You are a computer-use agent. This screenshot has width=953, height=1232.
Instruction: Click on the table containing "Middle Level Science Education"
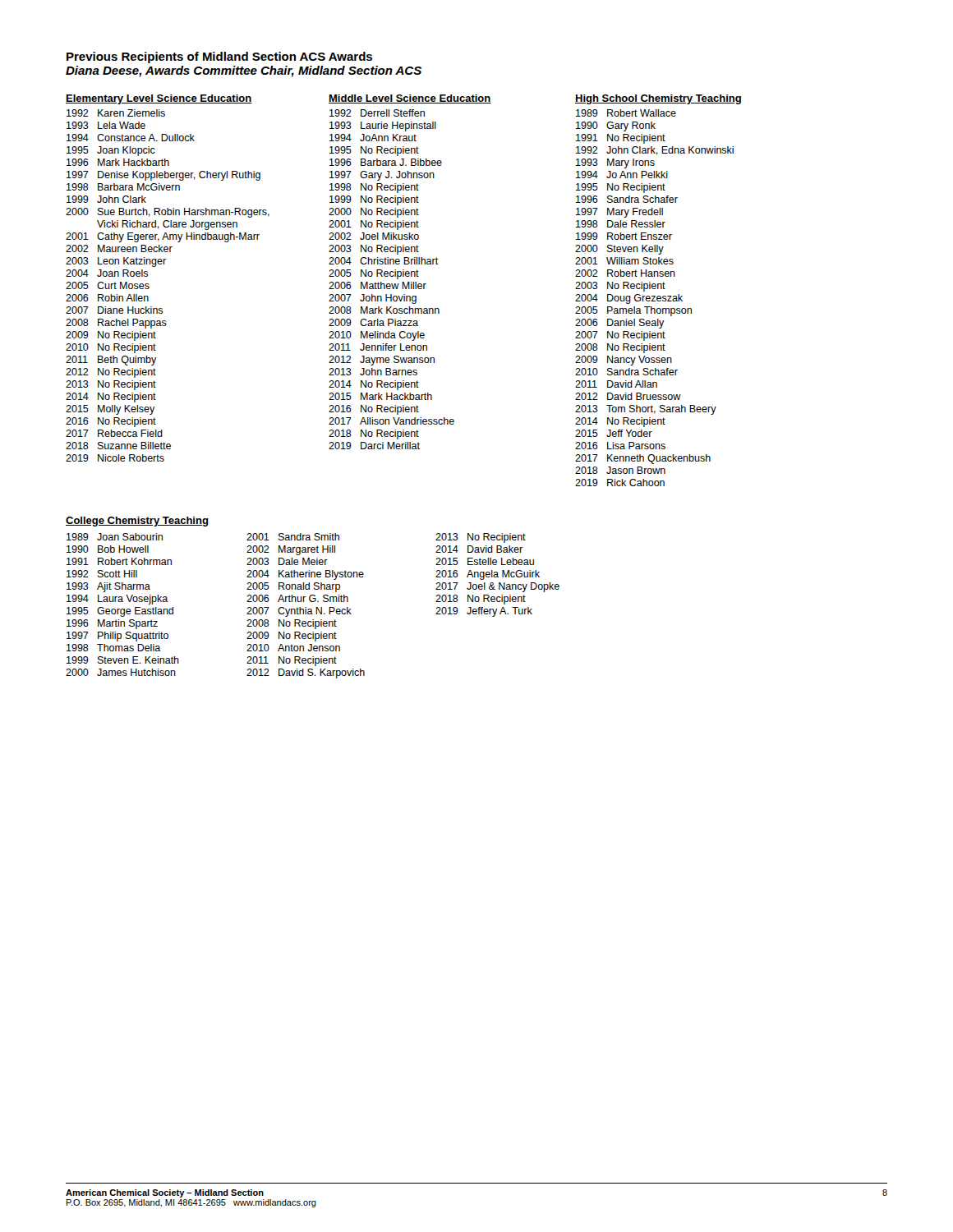coord(452,291)
